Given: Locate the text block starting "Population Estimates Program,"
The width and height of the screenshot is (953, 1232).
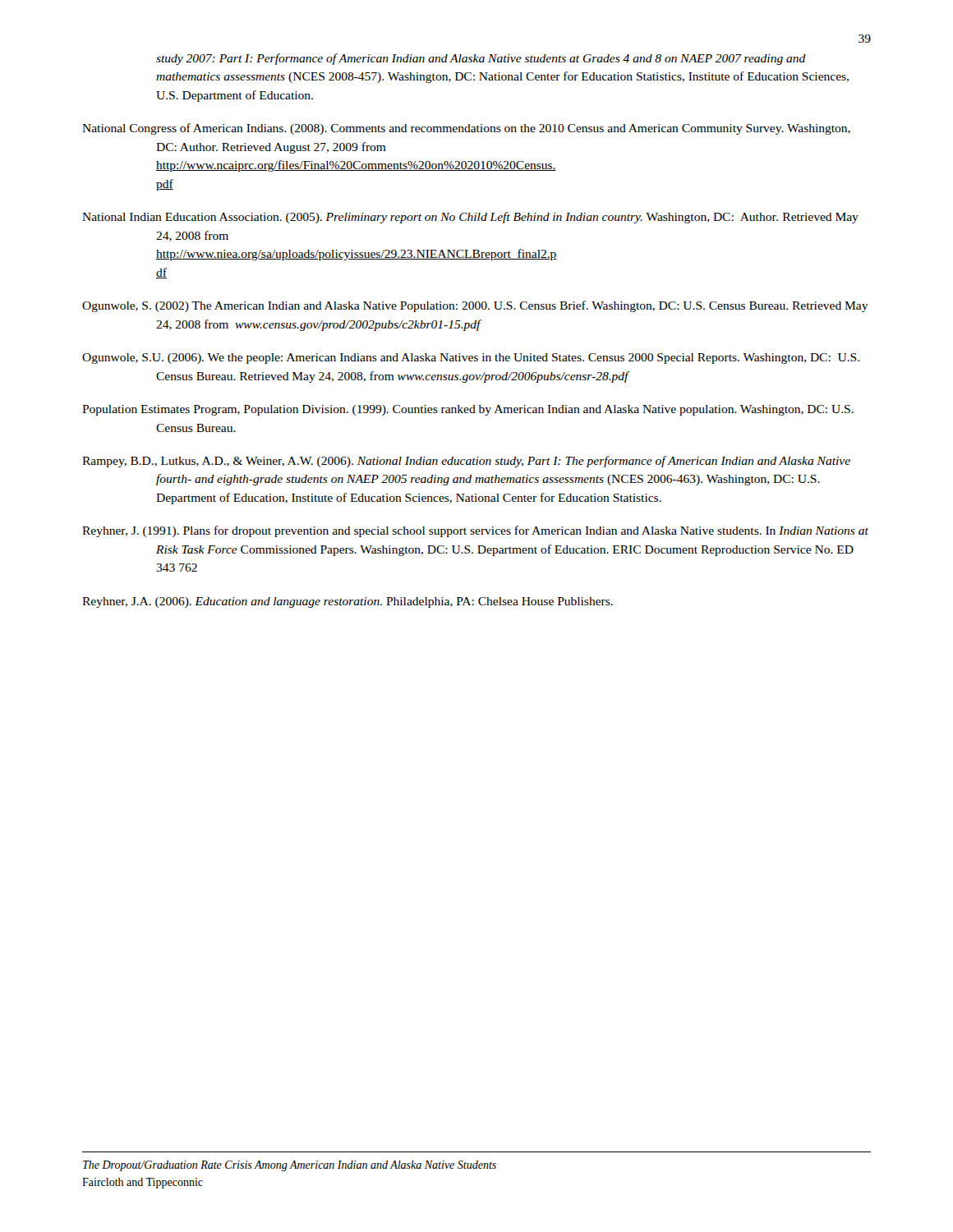Looking at the screenshot, I should pyautogui.click(x=468, y=418).
